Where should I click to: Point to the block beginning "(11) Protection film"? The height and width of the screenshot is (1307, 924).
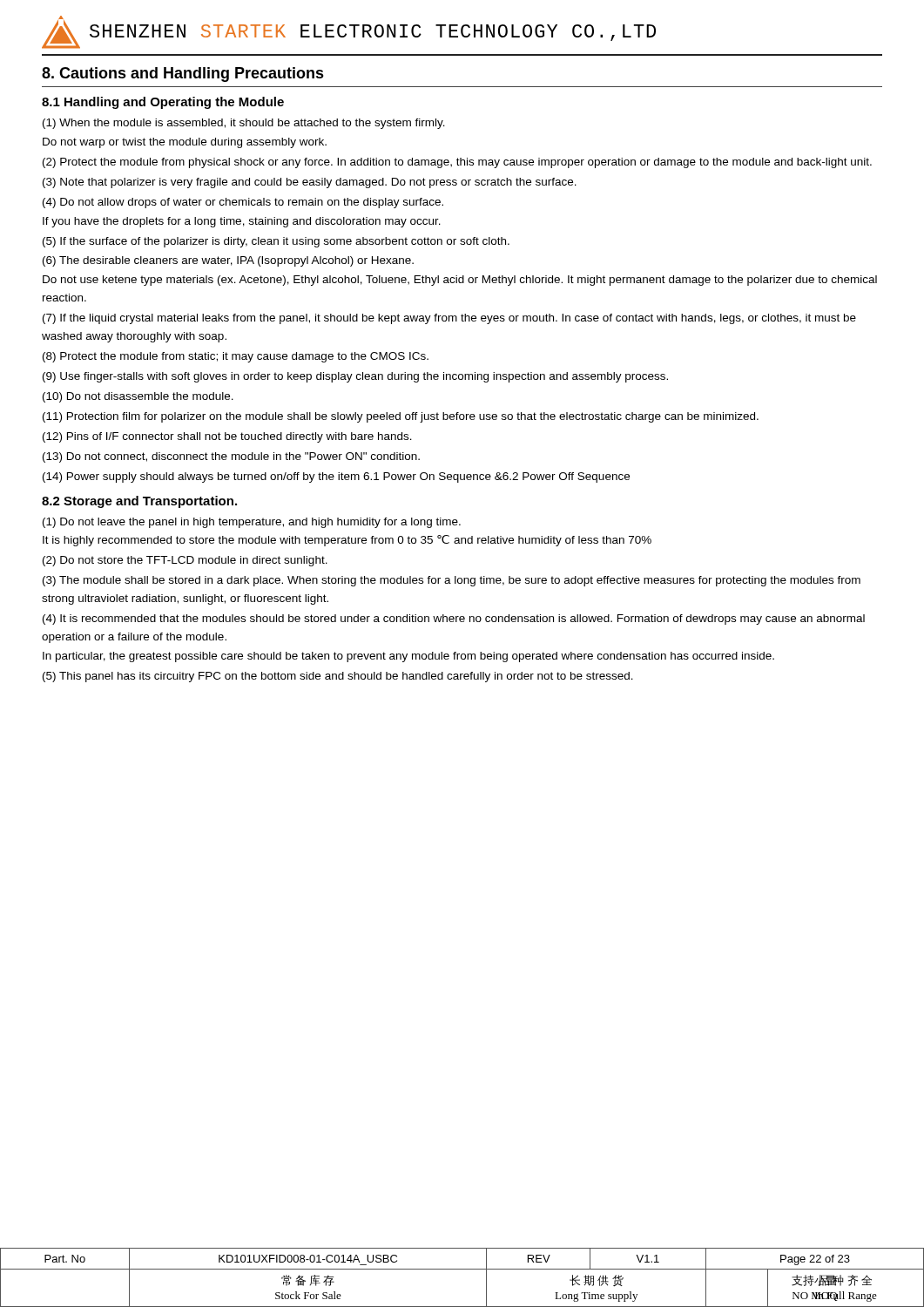pos(400,416)
